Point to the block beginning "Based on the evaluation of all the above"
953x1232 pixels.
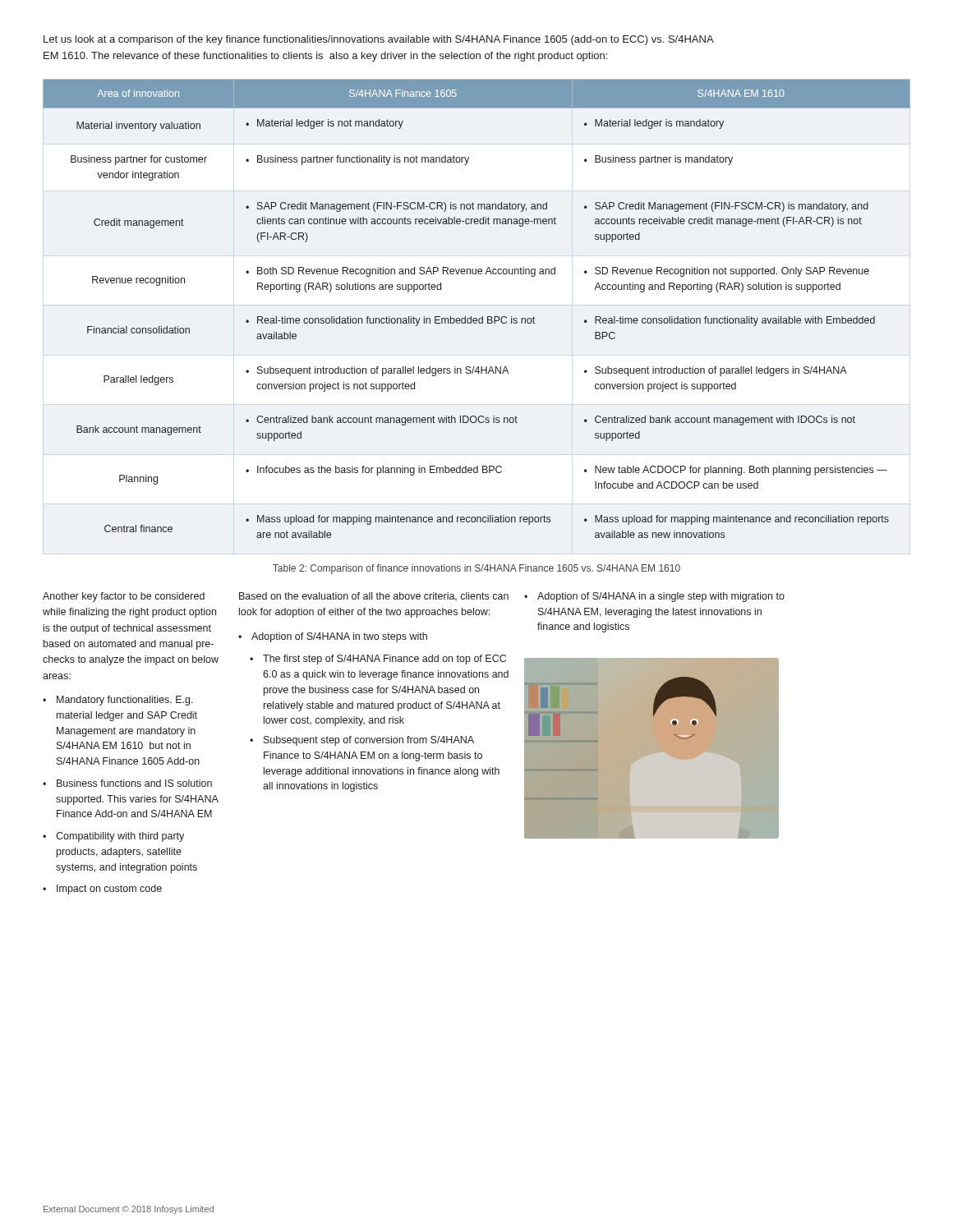[x=374, y=604]
